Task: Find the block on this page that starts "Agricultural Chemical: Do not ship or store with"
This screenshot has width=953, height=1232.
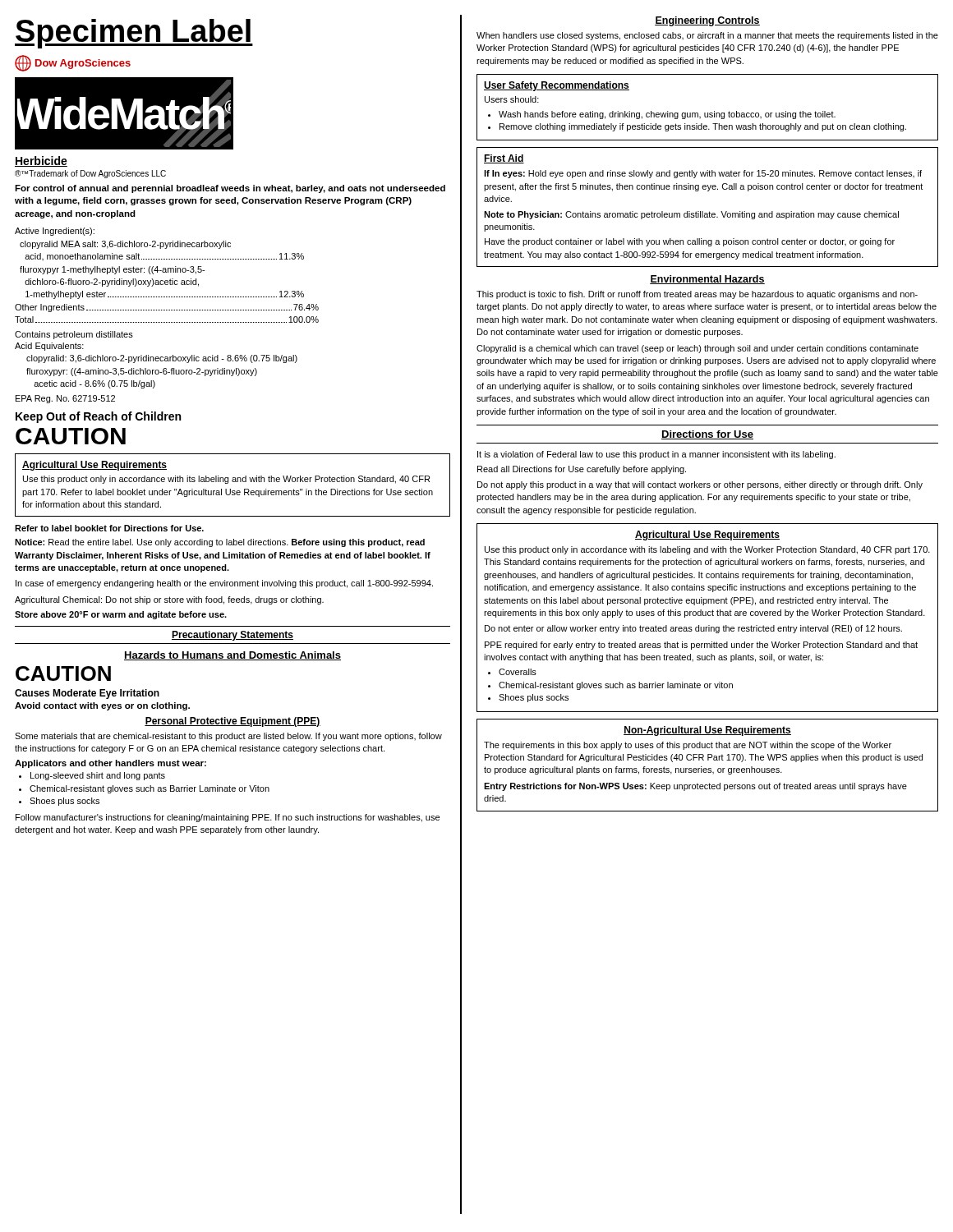Action: coord(169,599)
